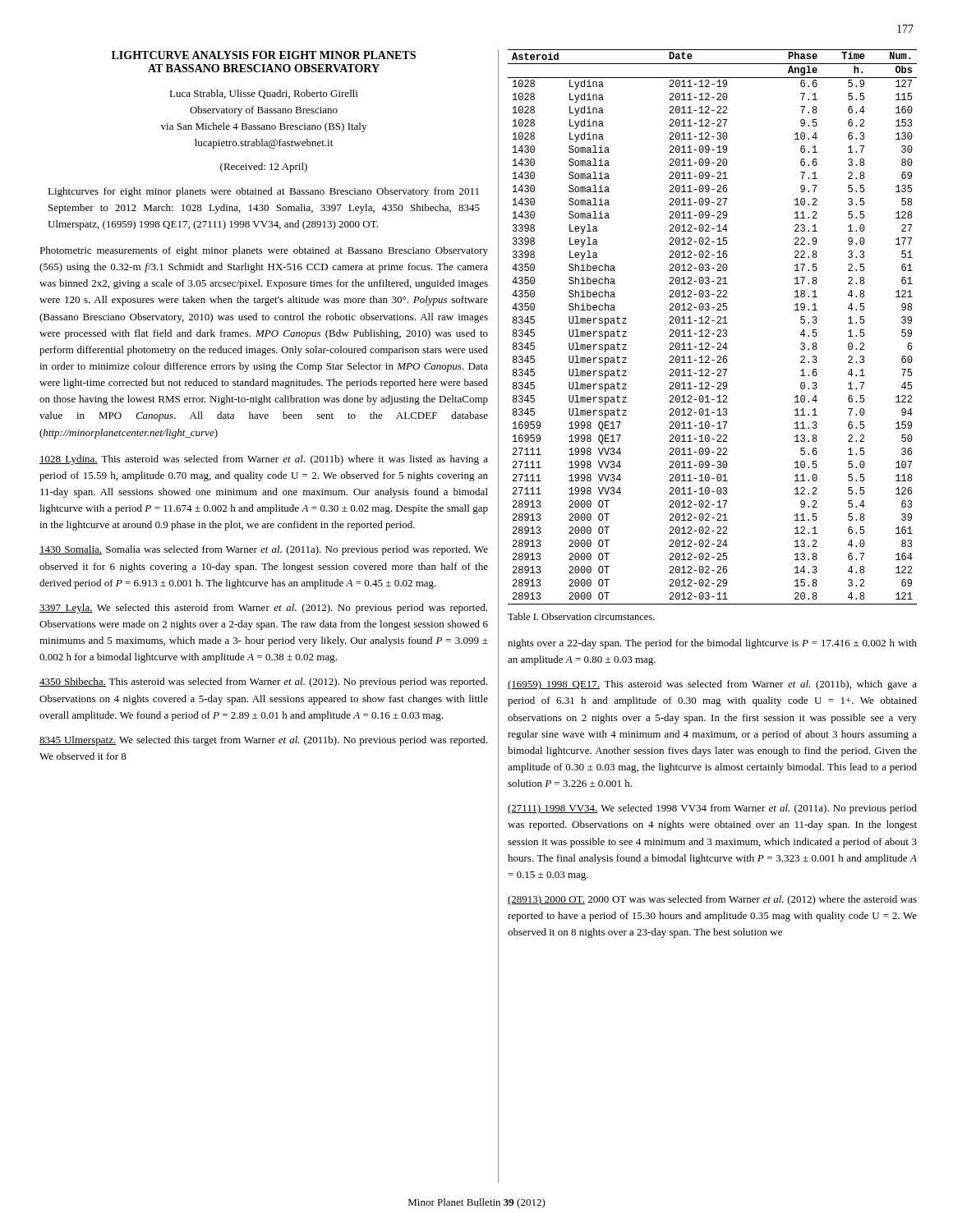Viewport: 953px width, 1232px height.
Task: Click on the element starting "3397 Leyla. We selected this asteroid from"
Action: (264, 632)
